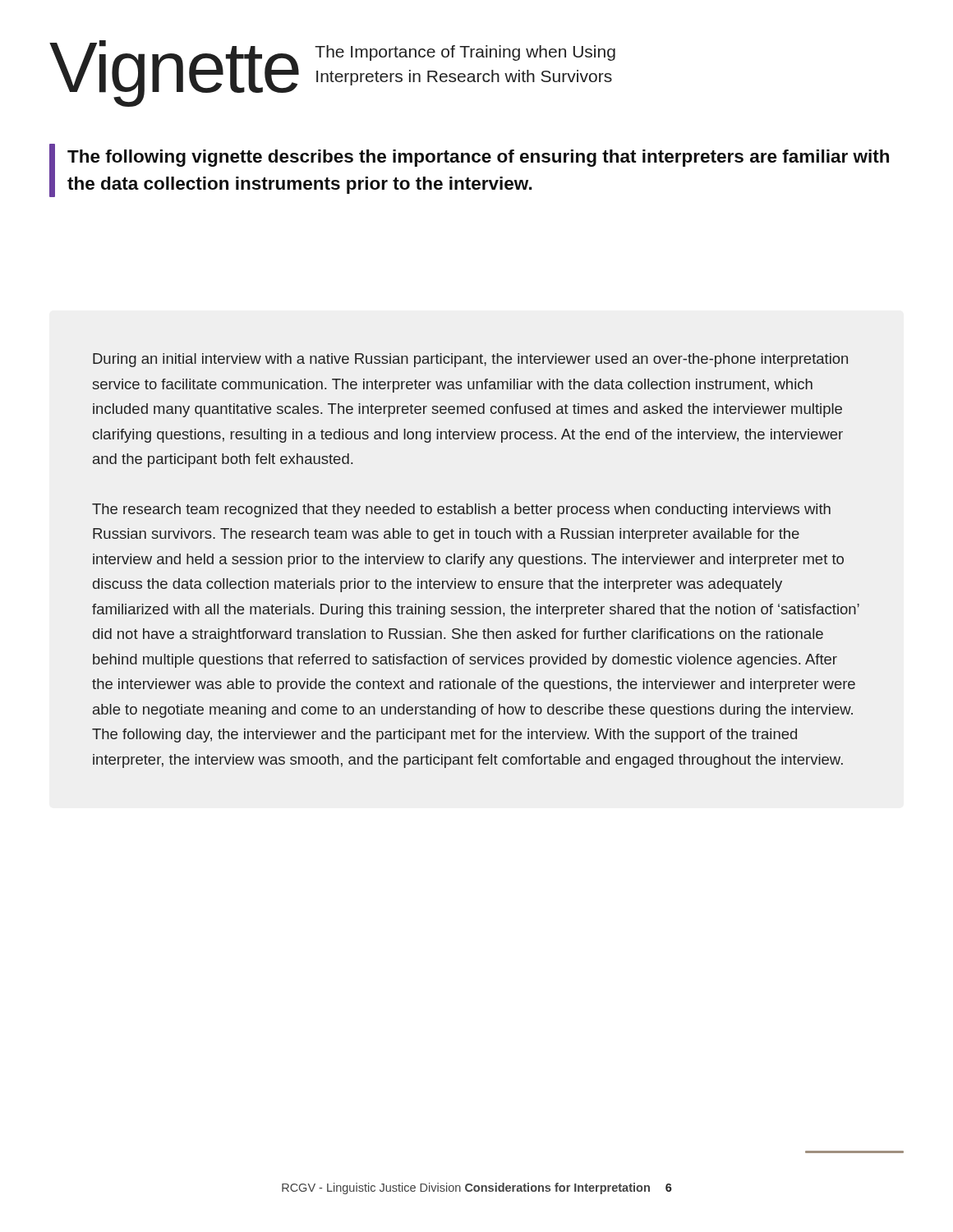Screen dimensions: 1232x953
Task: Point to the block starting "The following vignette describes the importance of ensuring"
Action: coord(476,171)
